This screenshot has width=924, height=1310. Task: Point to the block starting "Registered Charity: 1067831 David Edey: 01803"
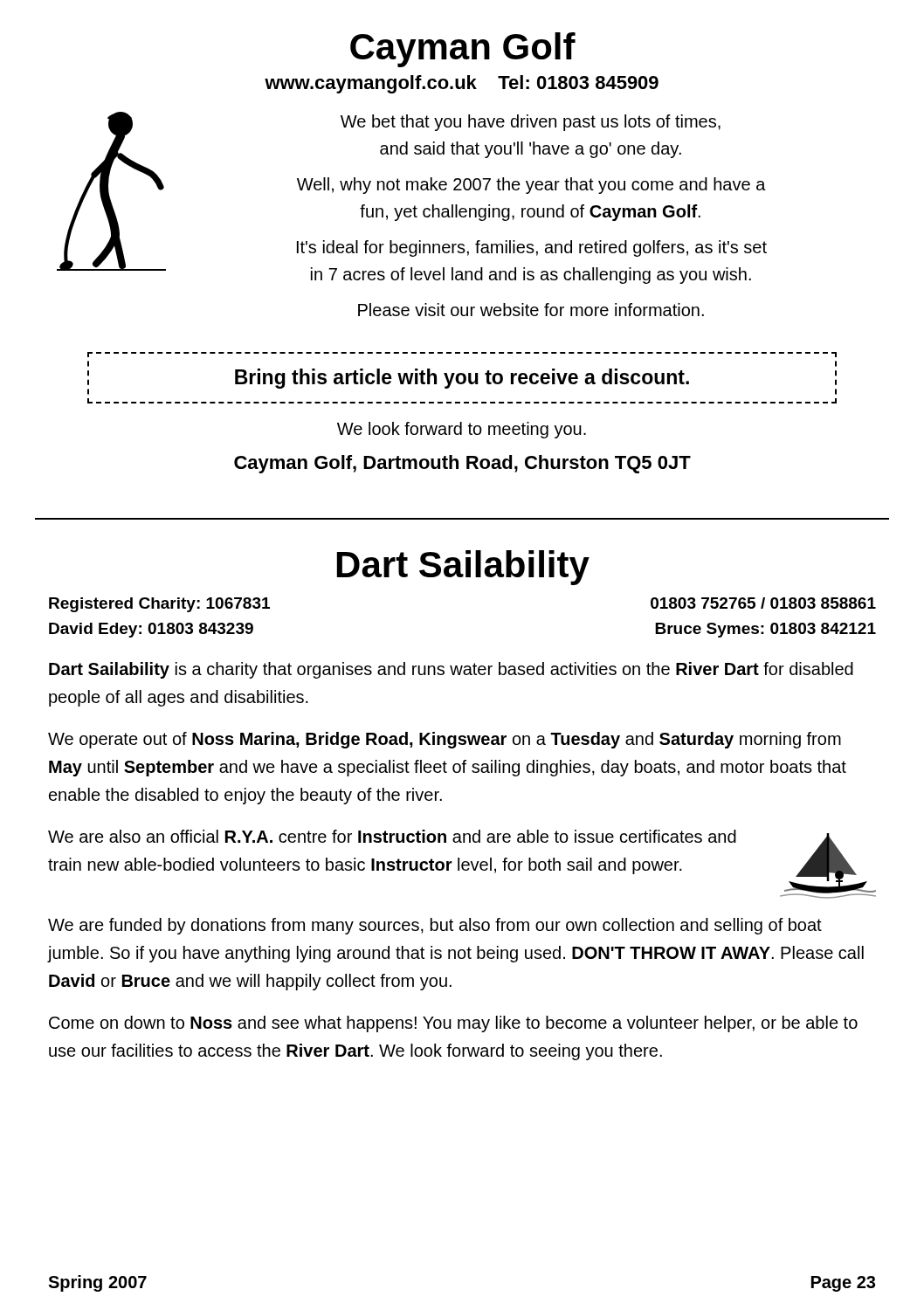(154, 604)
